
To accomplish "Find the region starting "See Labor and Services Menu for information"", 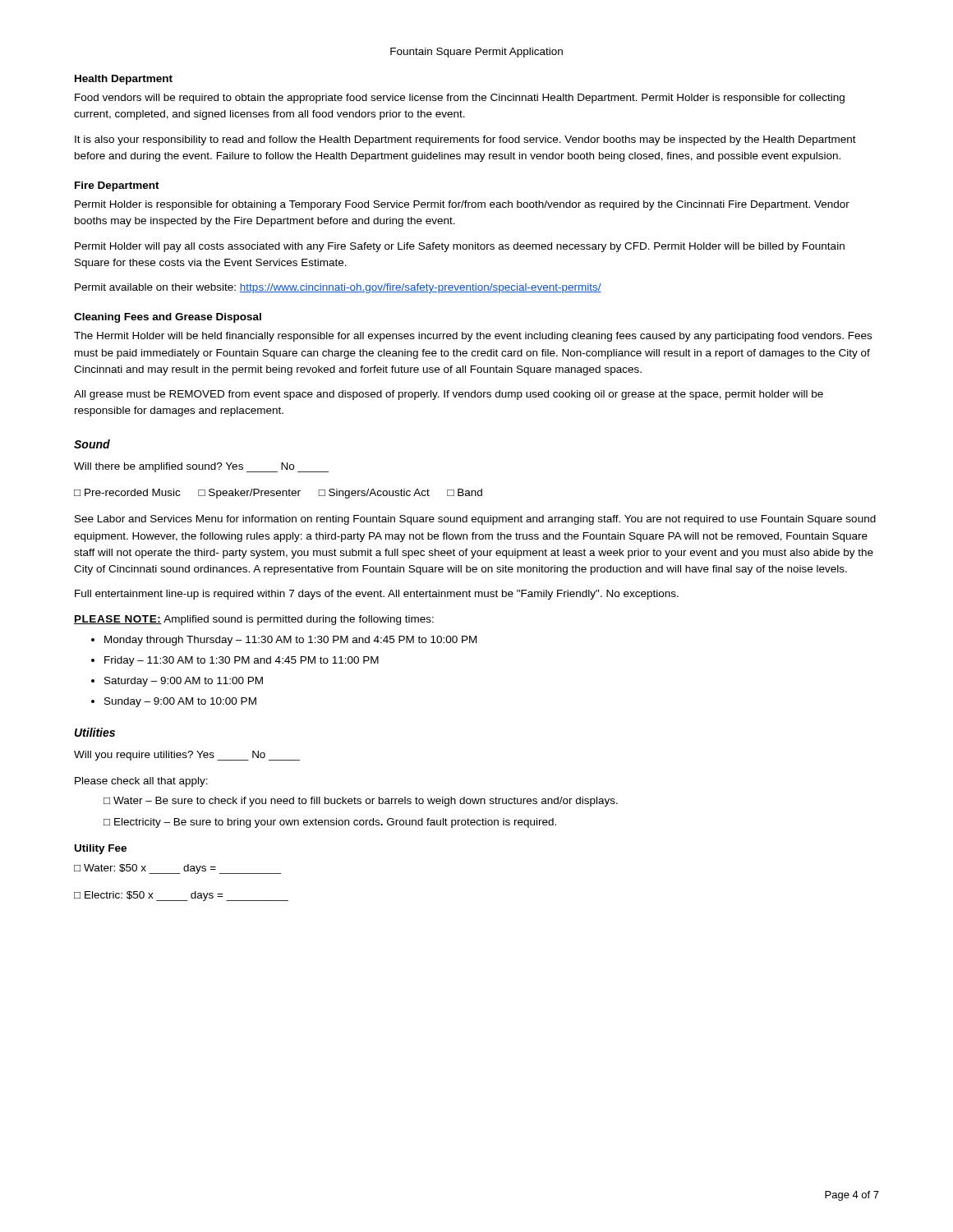I will (x=475, y=544).
